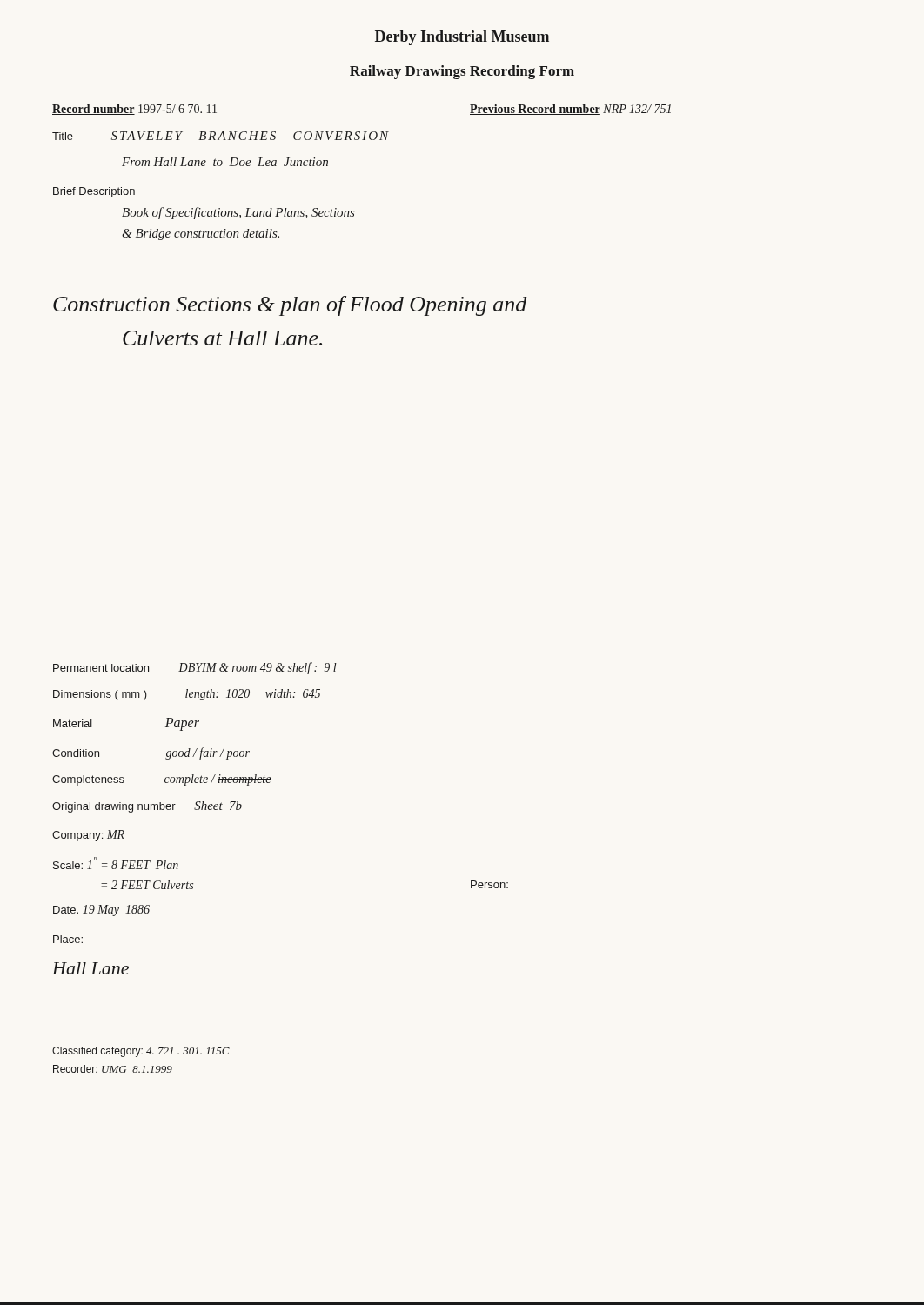Where is the passage that starts "Record number 1997-5/ 6 70. 11"?
The image size is (924, 1305).
[141, 109]
